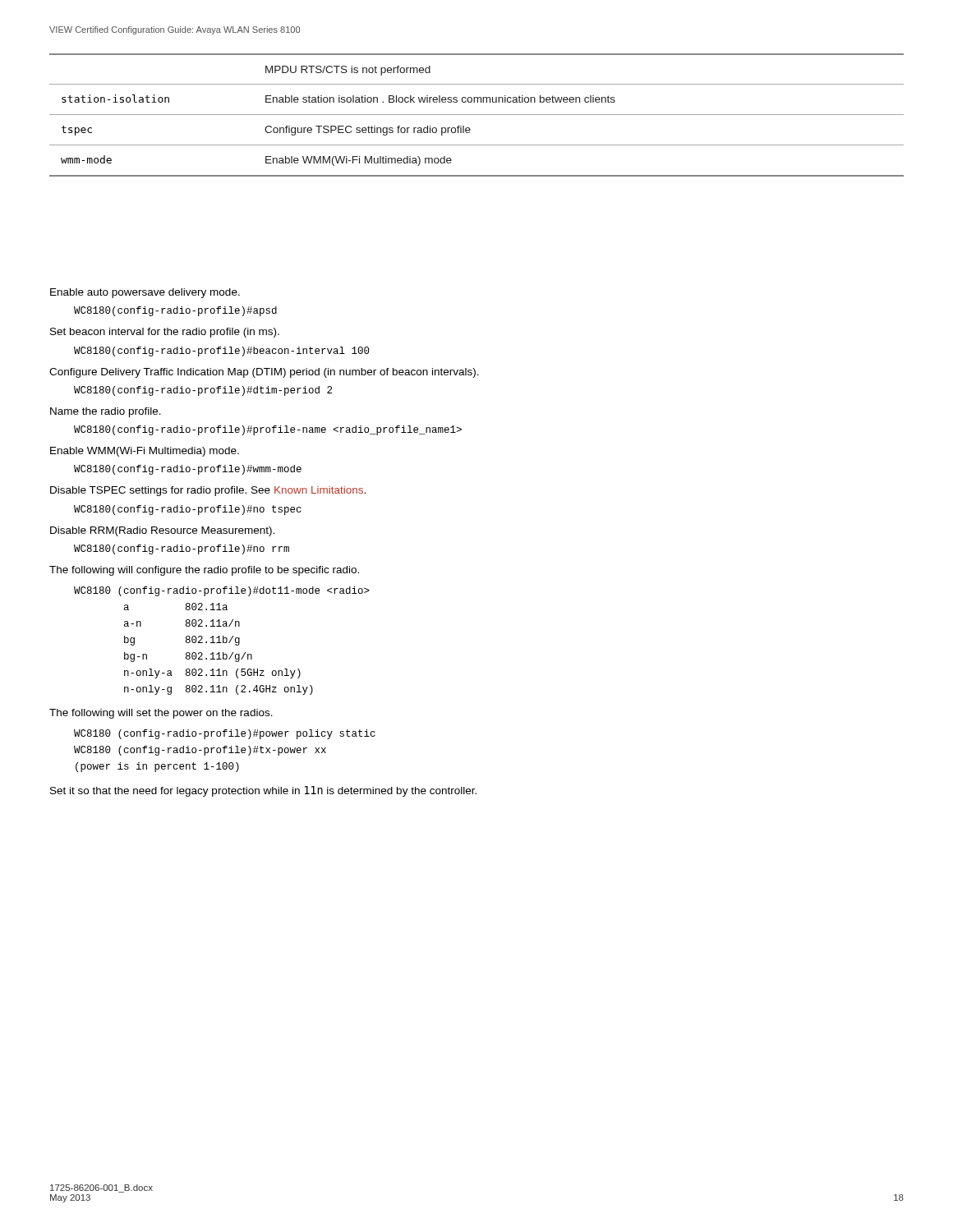Where does it say "Name the radio profile."?
This screenshot has width=953, height=1232.
(105, 411)
